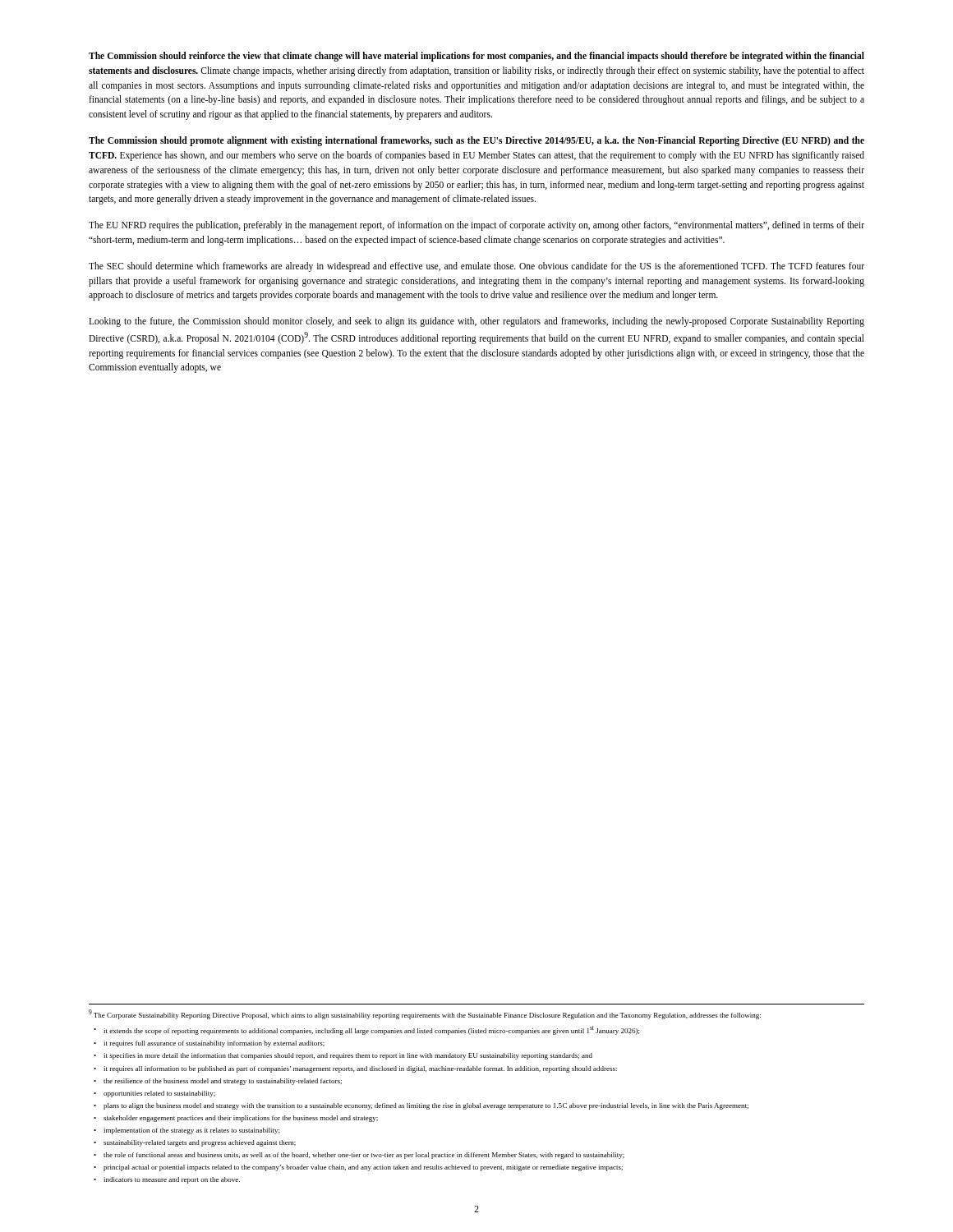Find the element starting "9 The Corporate Sustainability Reporting Directive Proposal,"
Screen dimensions: 1232x953
(x=425, y=1014)
